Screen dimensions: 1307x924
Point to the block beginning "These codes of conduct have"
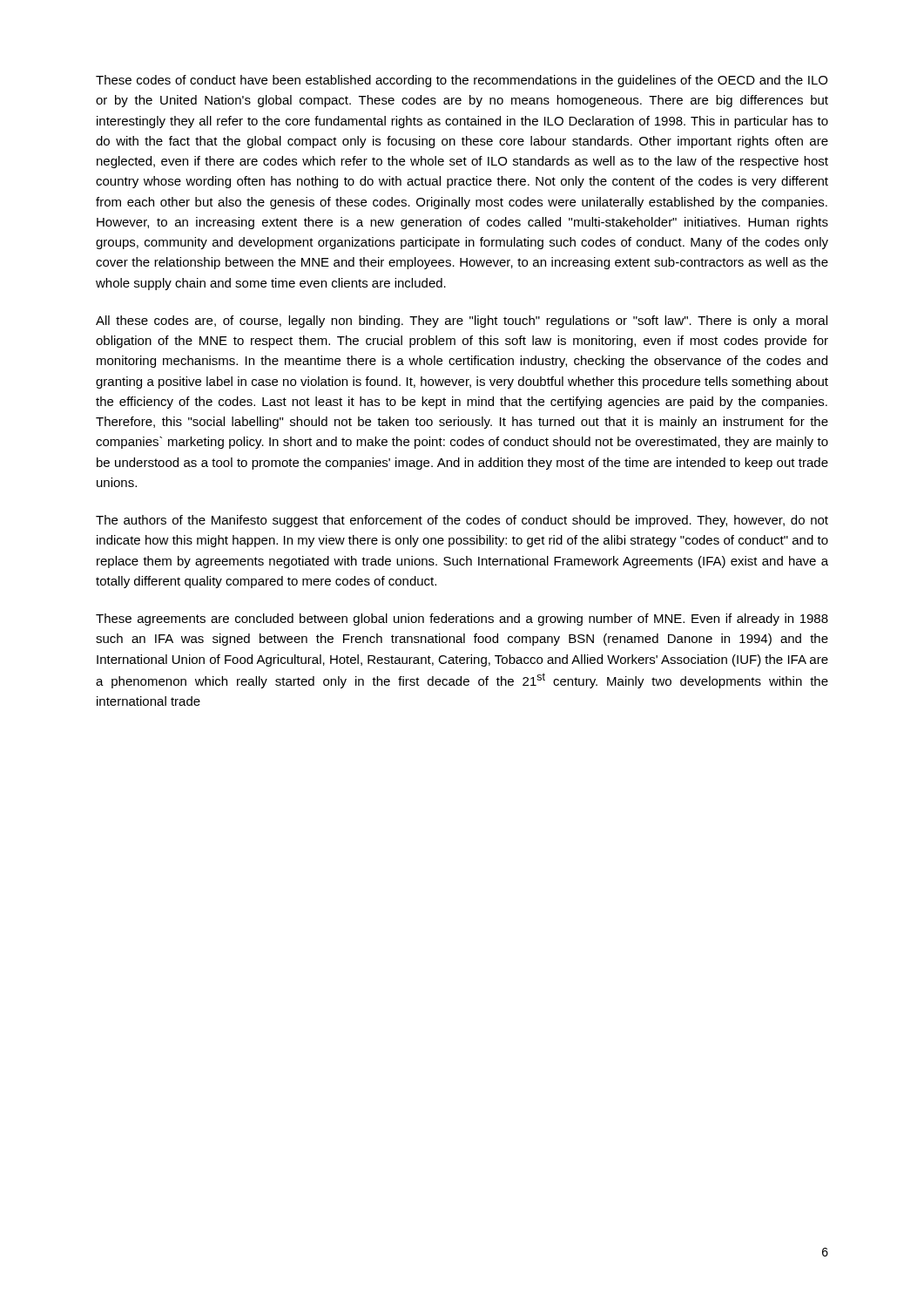click(x=462, y=181)
